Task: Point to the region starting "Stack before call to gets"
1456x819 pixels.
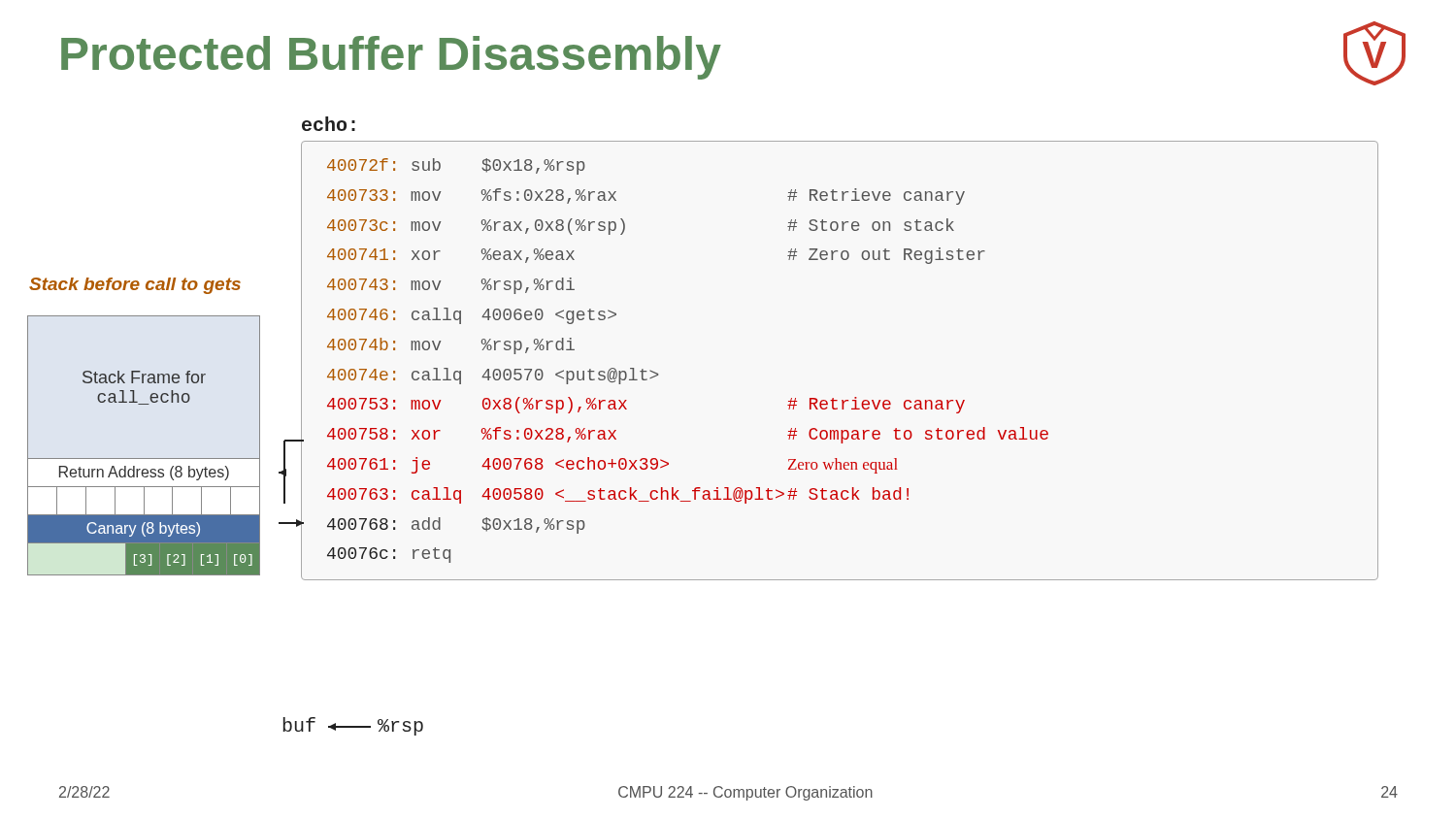Action: pyautogui.click(x=135, y=284)
